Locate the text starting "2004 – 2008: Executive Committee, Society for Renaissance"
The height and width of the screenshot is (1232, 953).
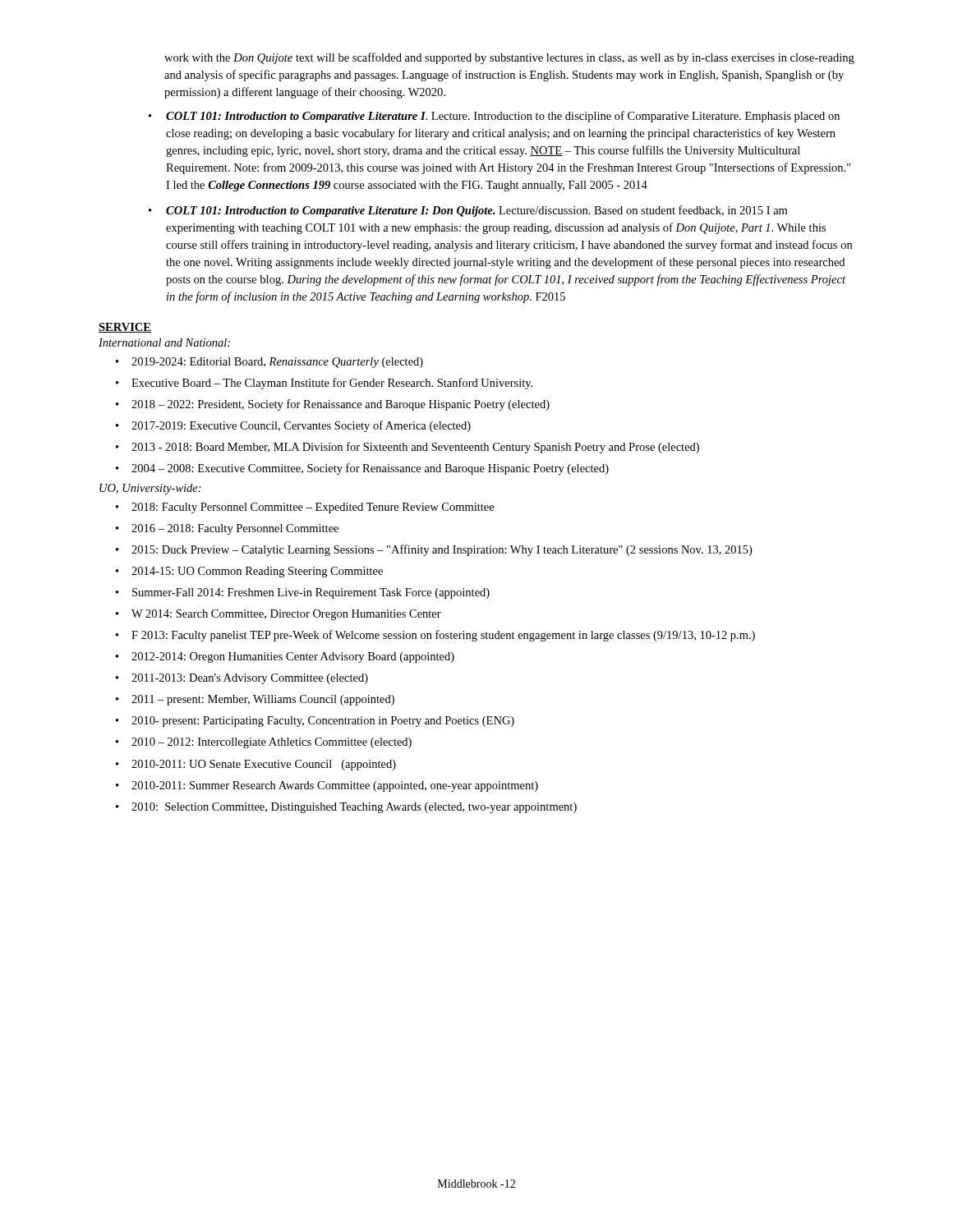tap(370, 468)
